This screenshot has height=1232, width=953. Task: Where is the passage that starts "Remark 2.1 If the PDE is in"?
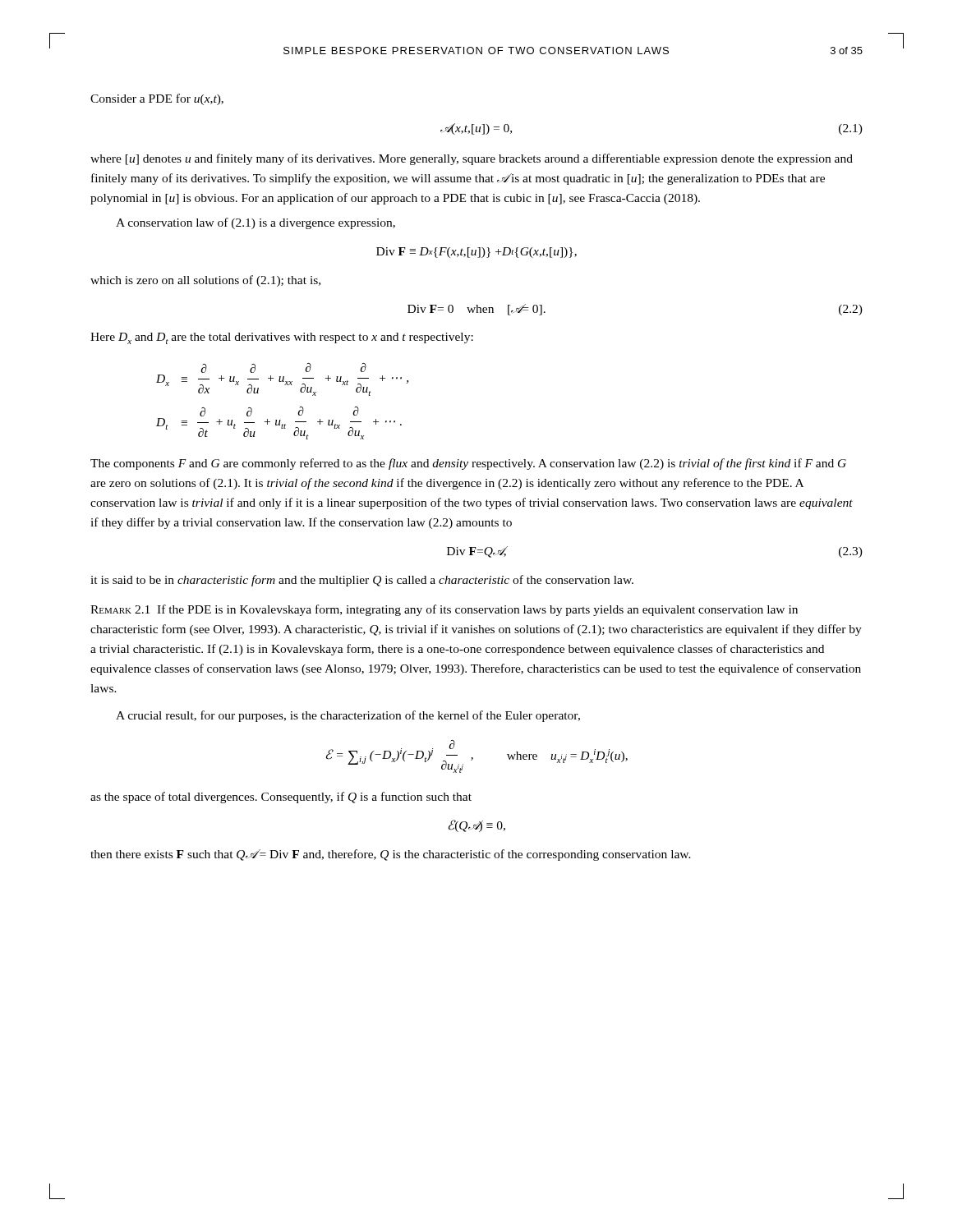tap(476, 649)
